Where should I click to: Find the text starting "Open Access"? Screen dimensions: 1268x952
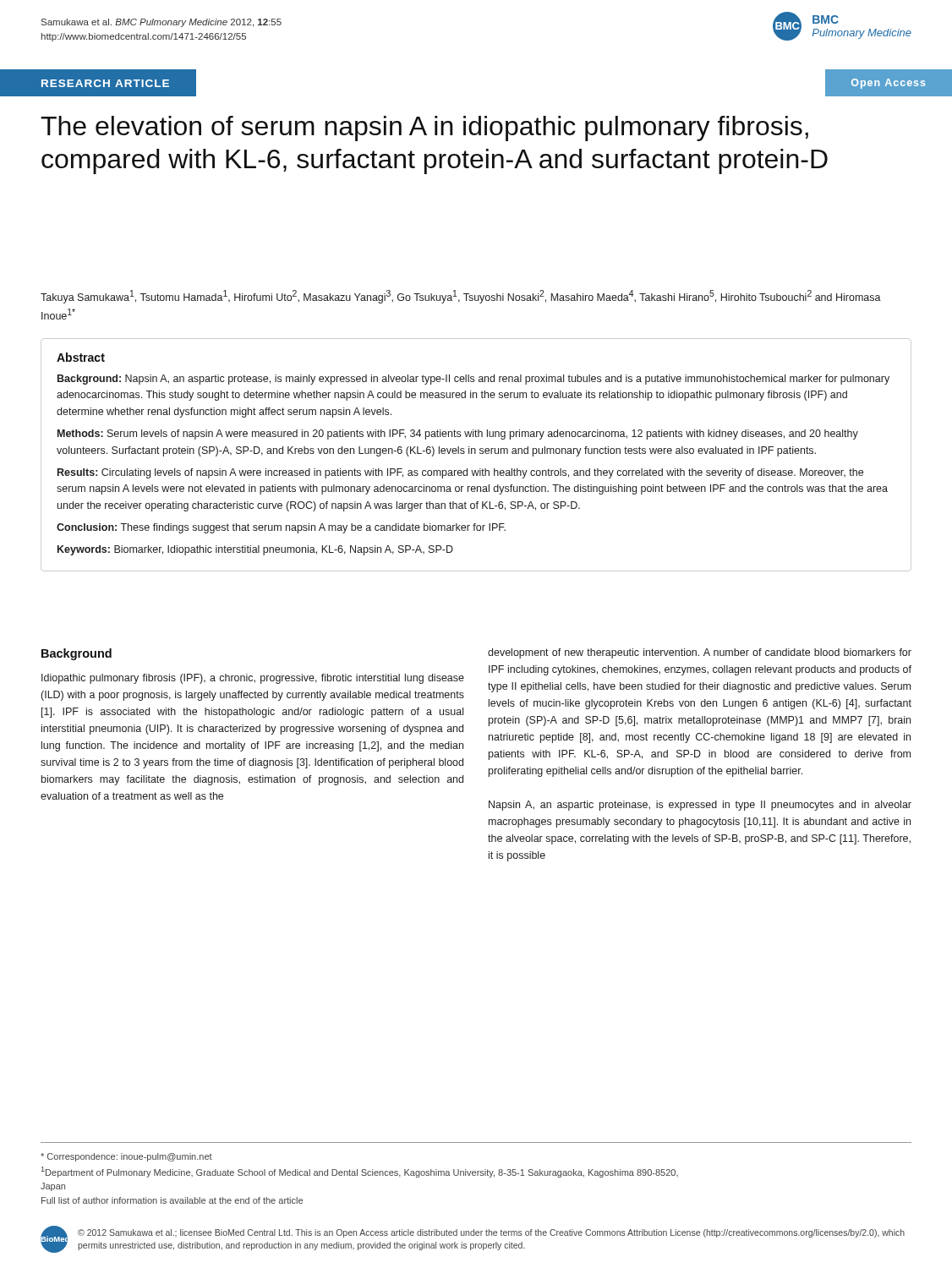pos(889,83)
